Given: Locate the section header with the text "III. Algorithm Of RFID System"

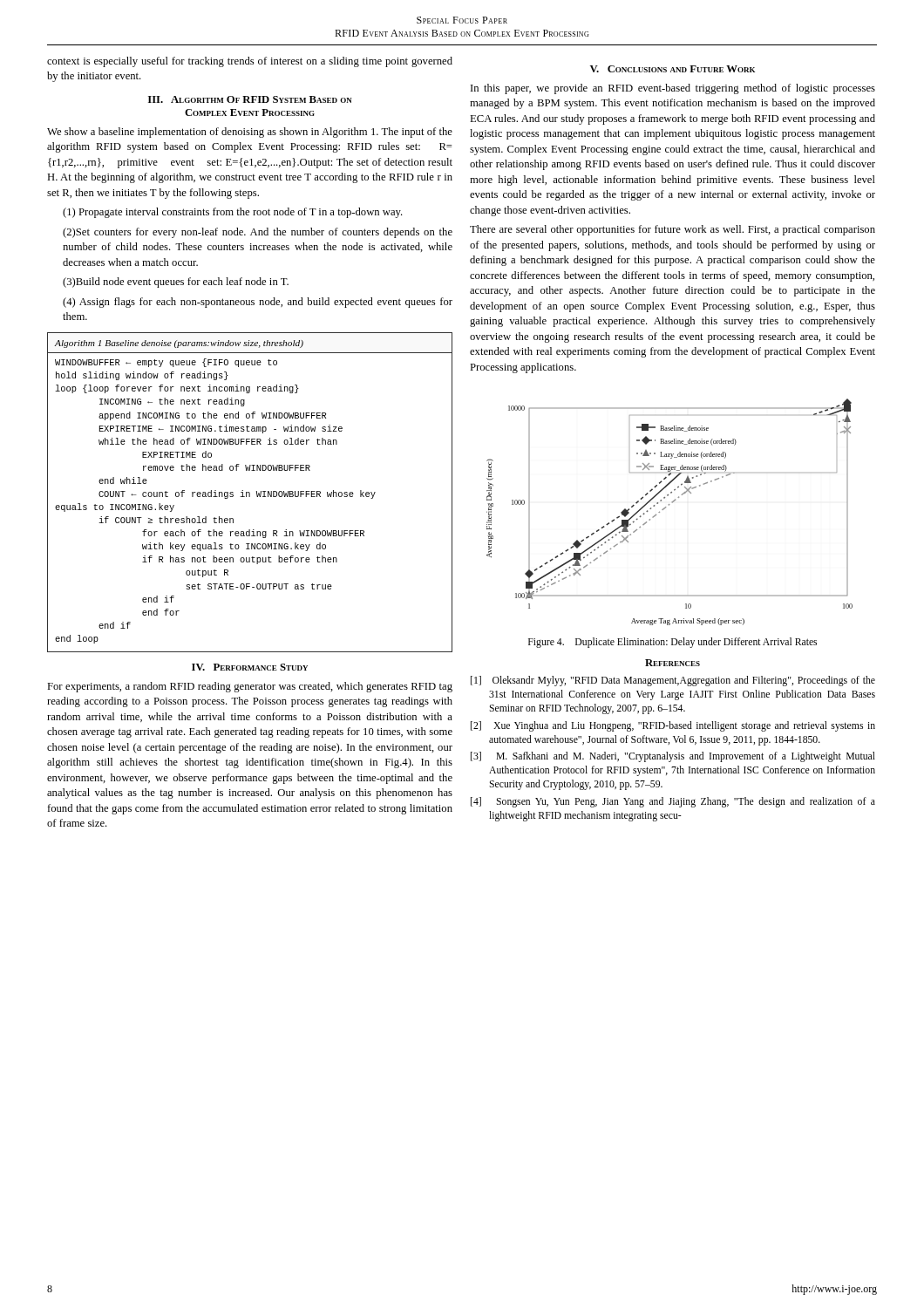Looking at the screenshot, I should coord(250,106).
